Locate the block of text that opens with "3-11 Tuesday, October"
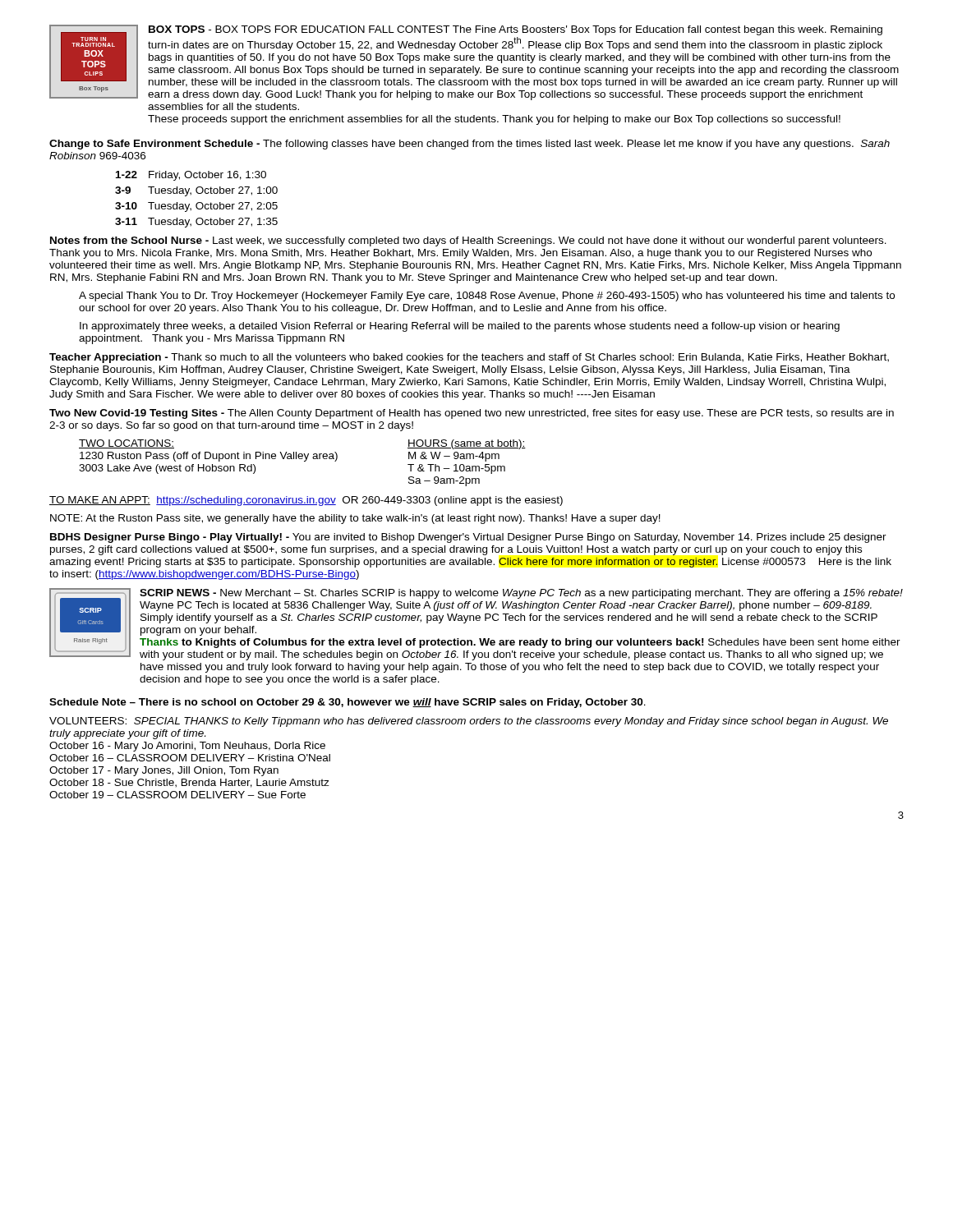Screen dimensions: 1232x953 pyautogui.click(x=196, y=223)
